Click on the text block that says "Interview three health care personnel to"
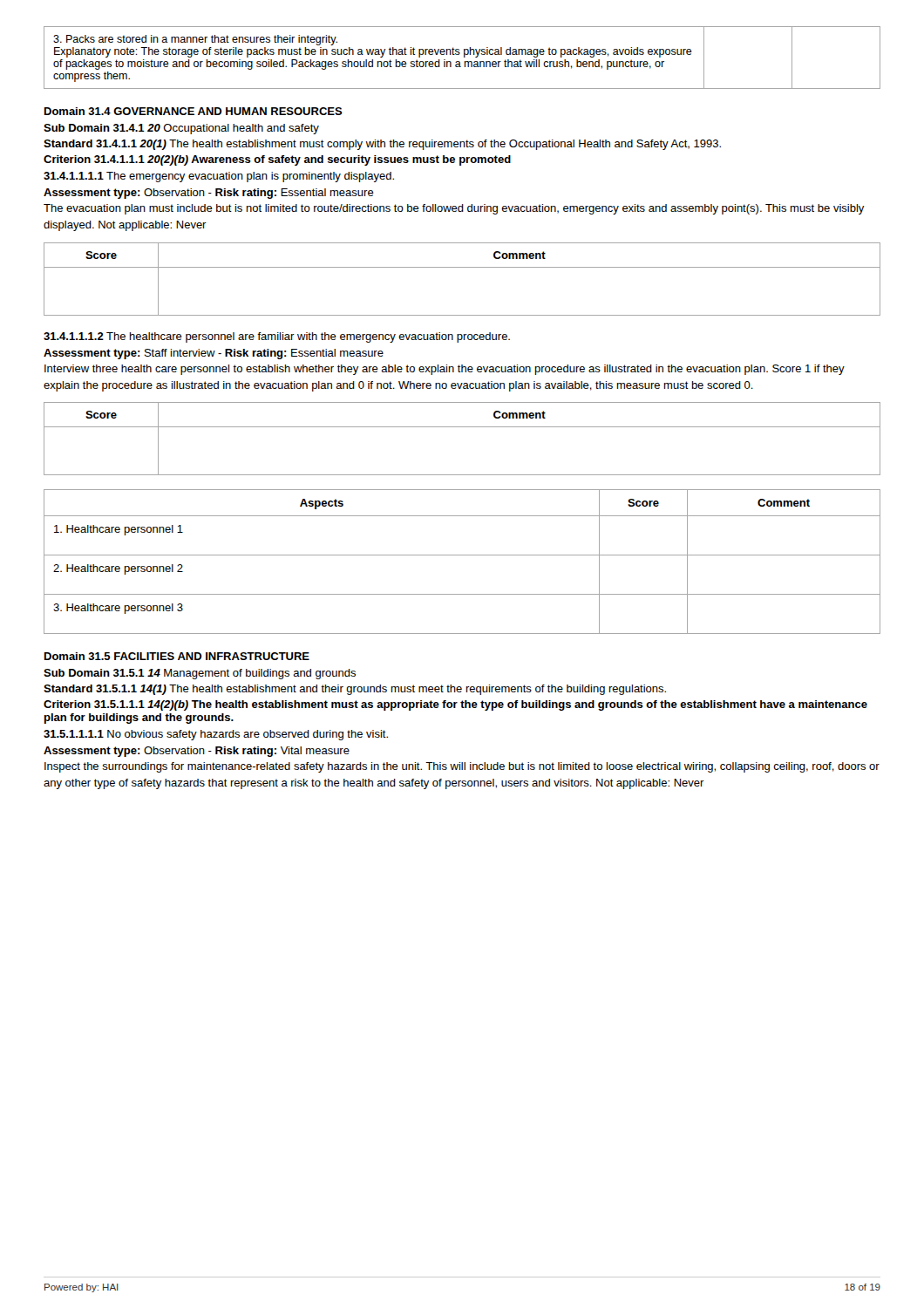 tap(444, 376)
